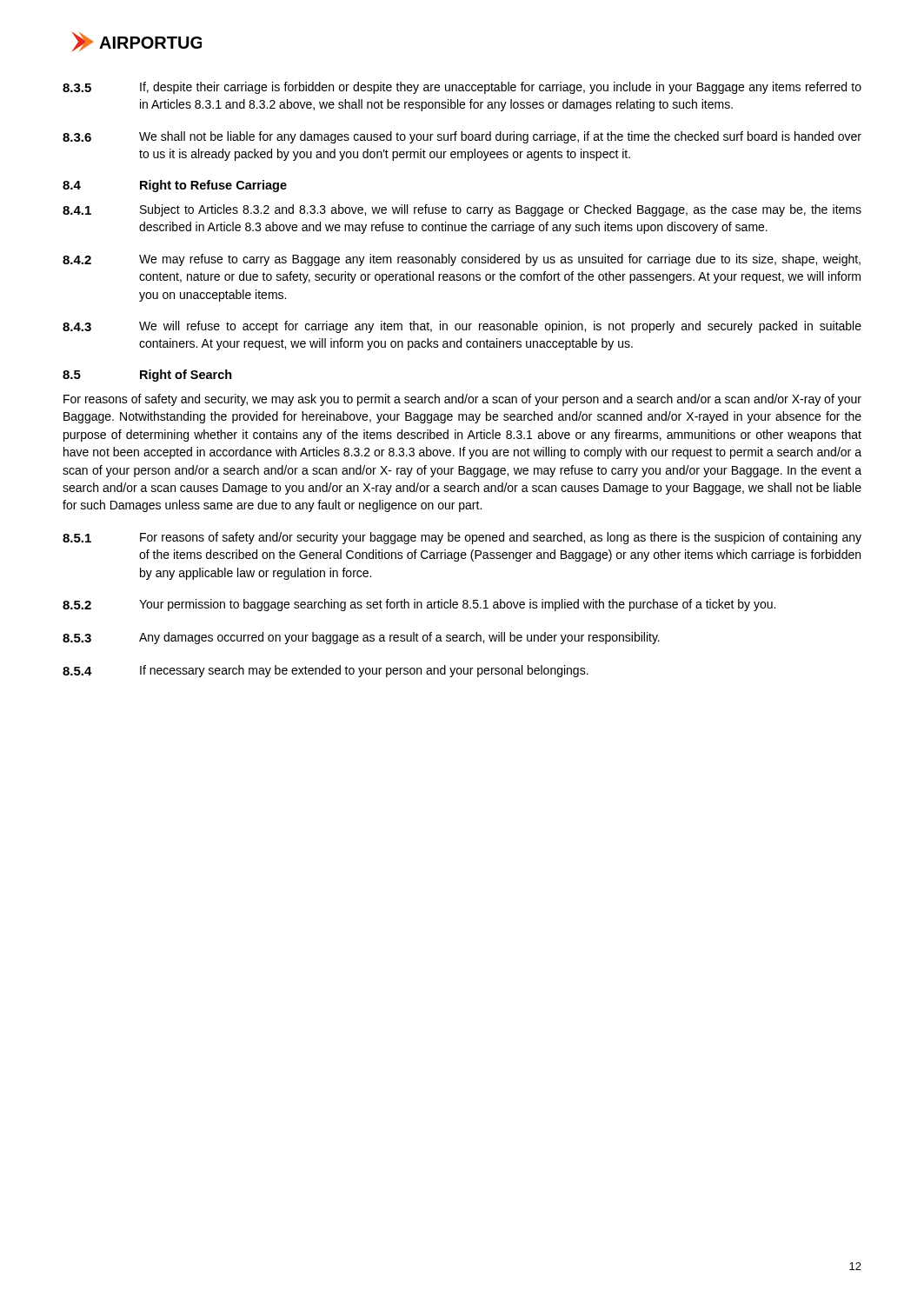Point to the block beginning "4.2 We may refuse to carry as Baggage"
This screenshot has width=924, height=1304.
click(462, 277)
